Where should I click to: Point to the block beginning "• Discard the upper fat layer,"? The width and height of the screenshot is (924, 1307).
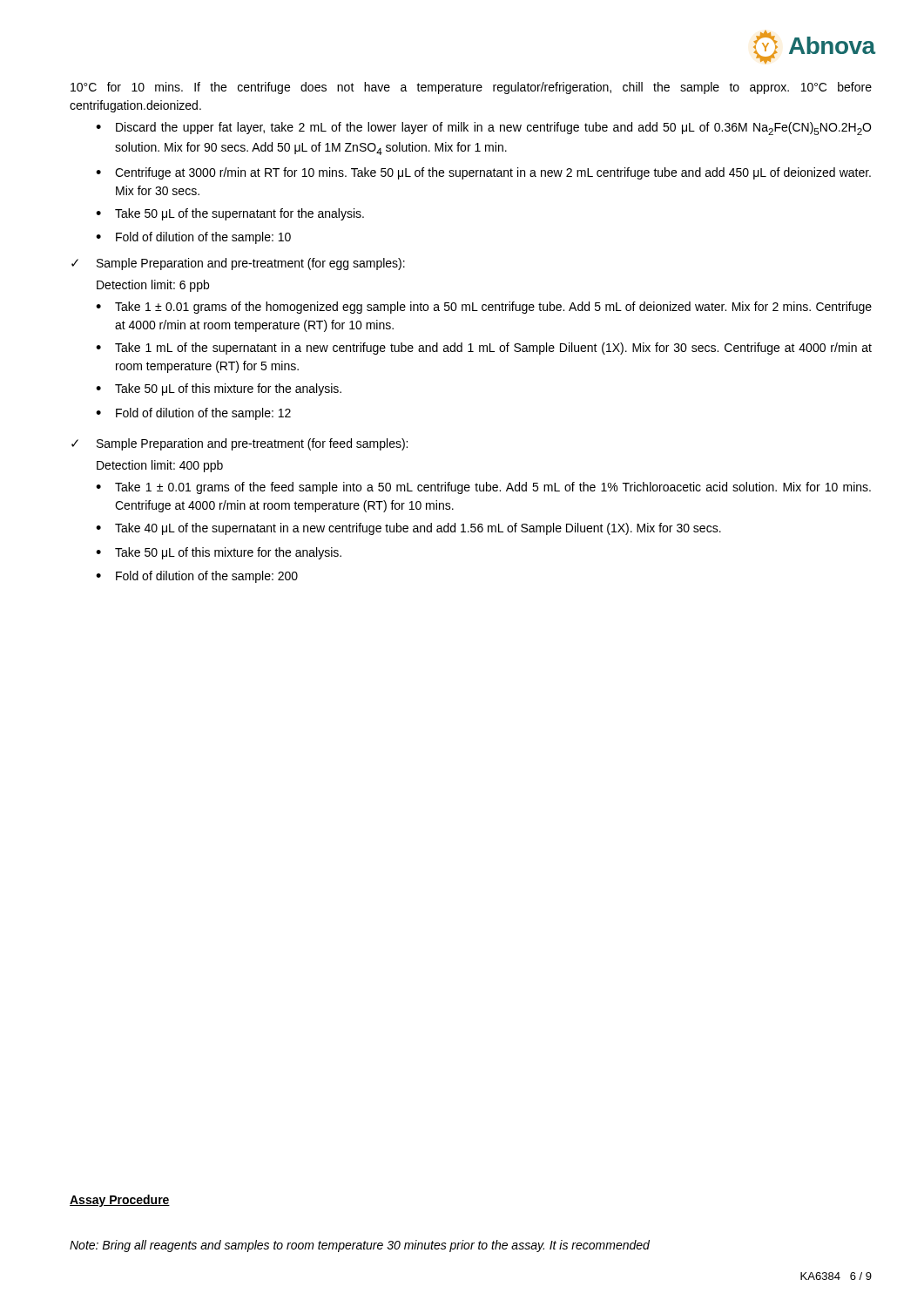point(484,139)
